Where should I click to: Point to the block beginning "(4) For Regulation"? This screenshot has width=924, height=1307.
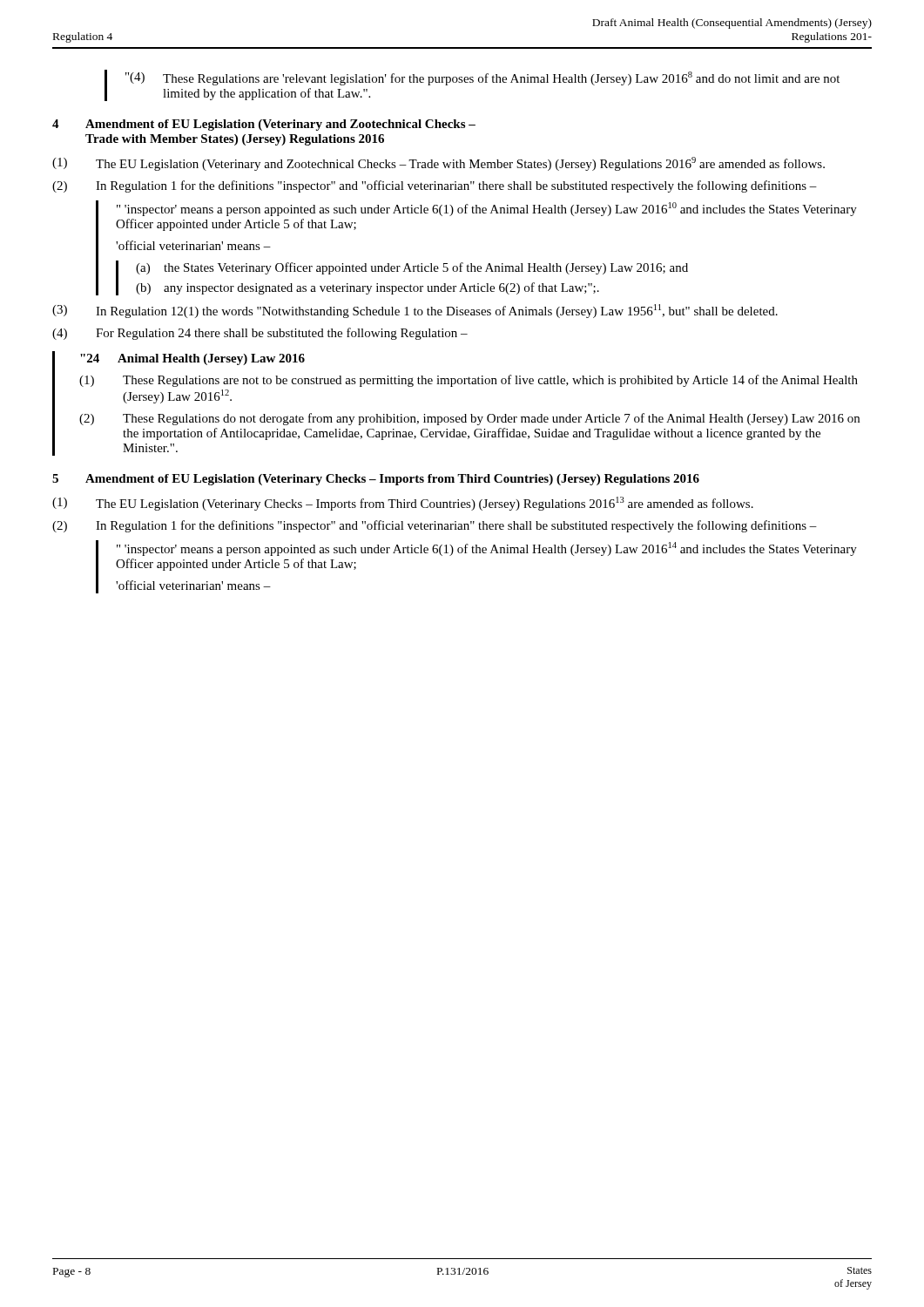462,333
